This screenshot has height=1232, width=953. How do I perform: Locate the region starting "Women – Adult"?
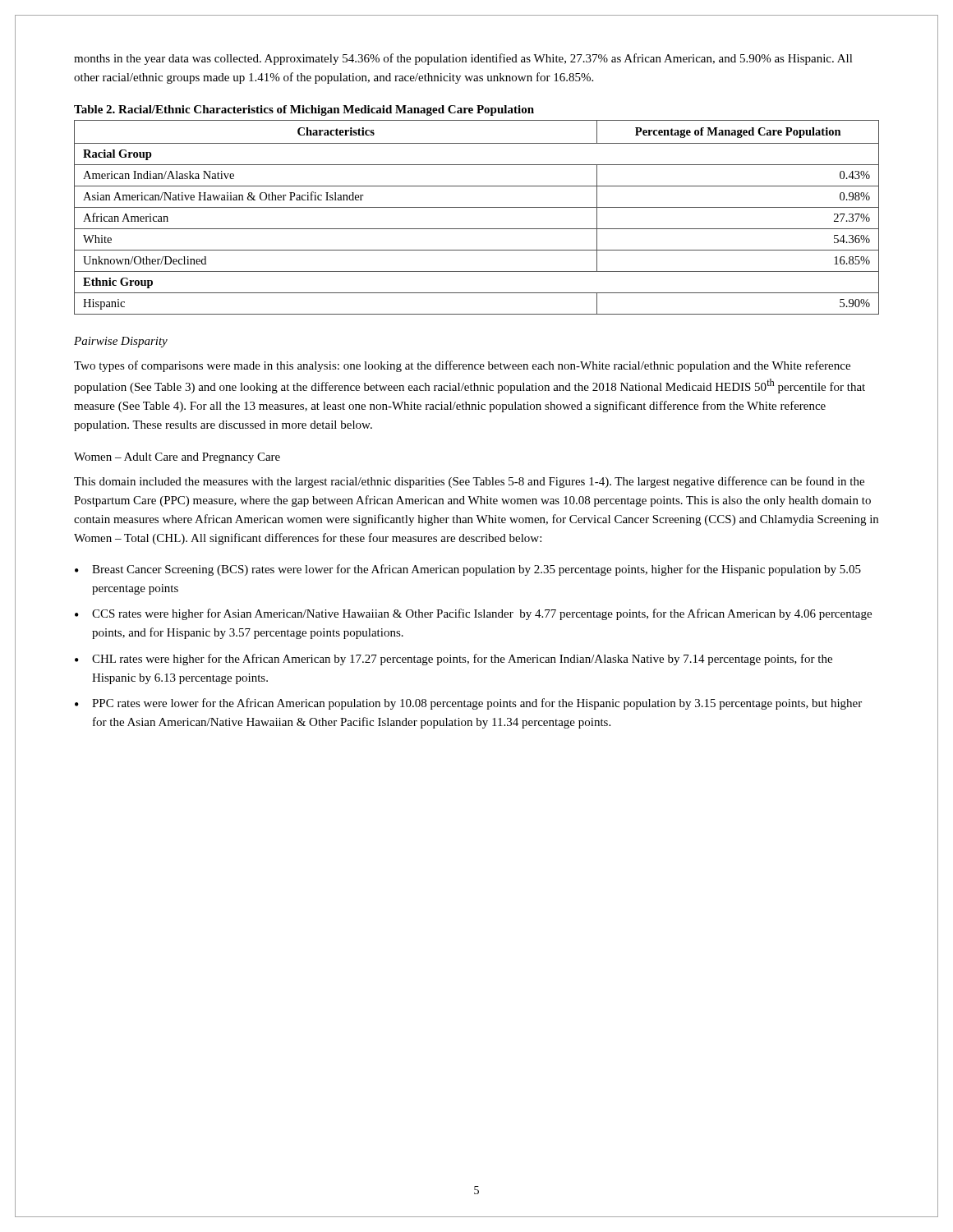tap(177, 456)
